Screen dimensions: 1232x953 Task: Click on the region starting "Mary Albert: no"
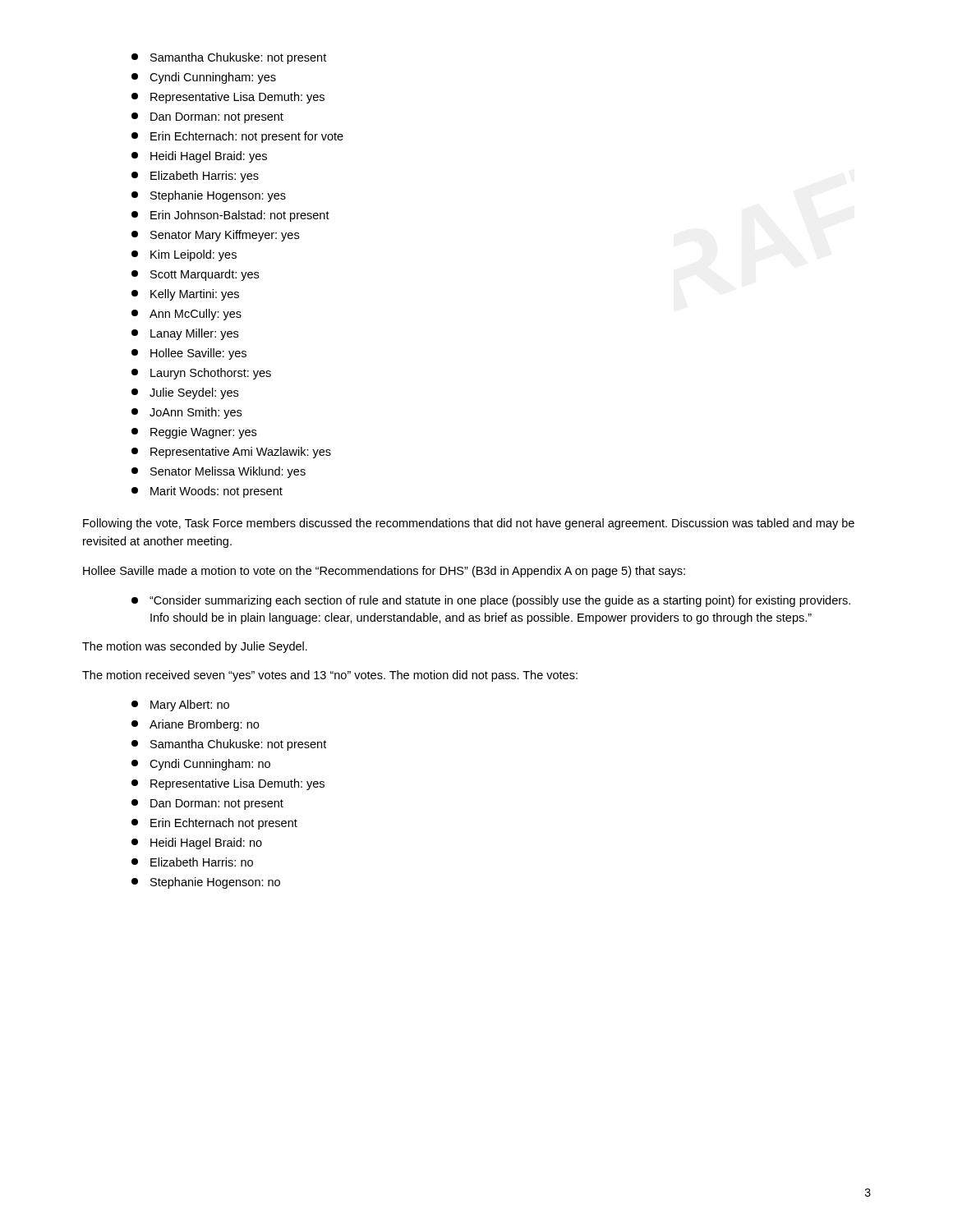coord(181,705)
